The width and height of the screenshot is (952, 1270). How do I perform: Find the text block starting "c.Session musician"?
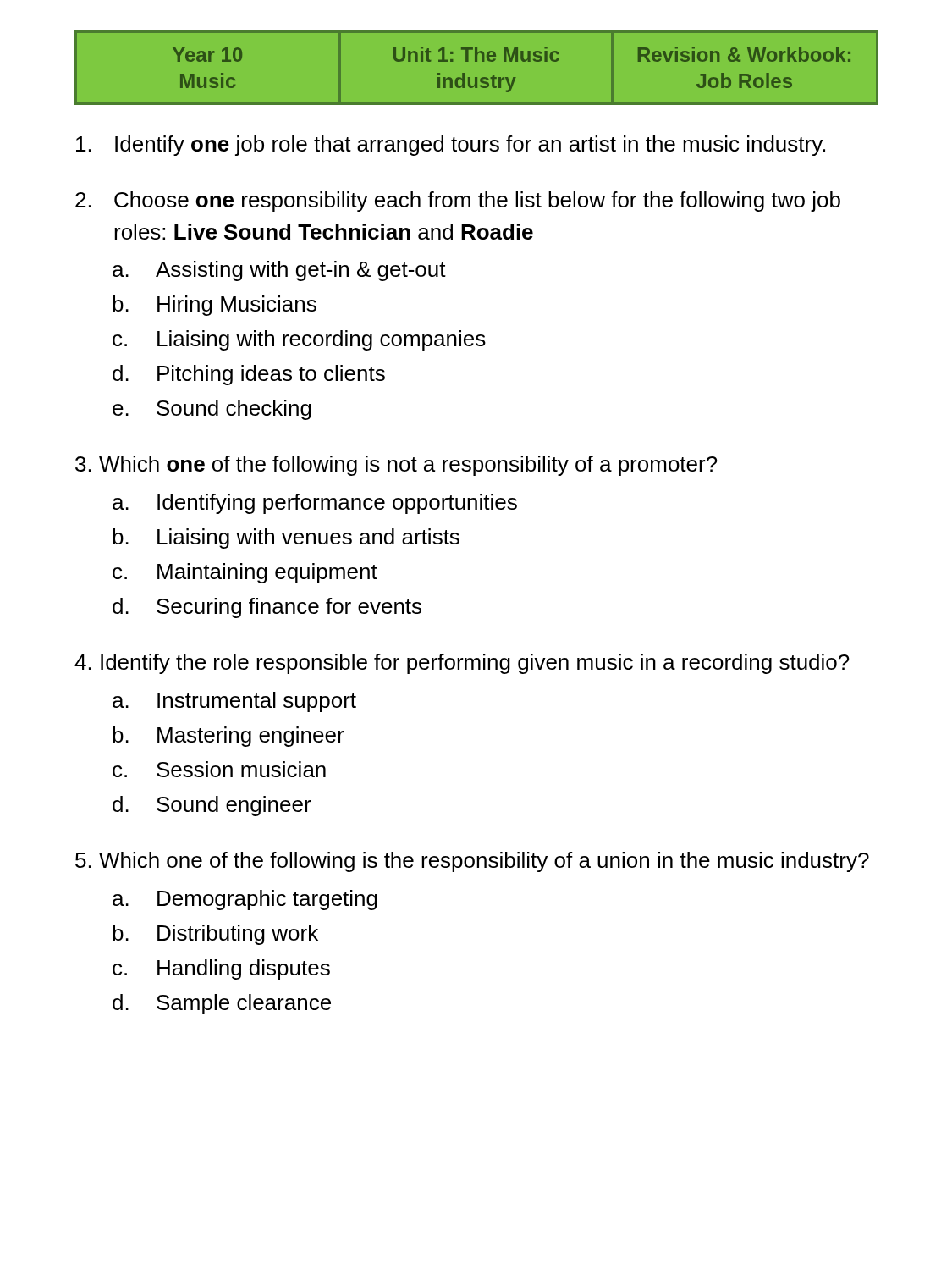coord(219,769)
